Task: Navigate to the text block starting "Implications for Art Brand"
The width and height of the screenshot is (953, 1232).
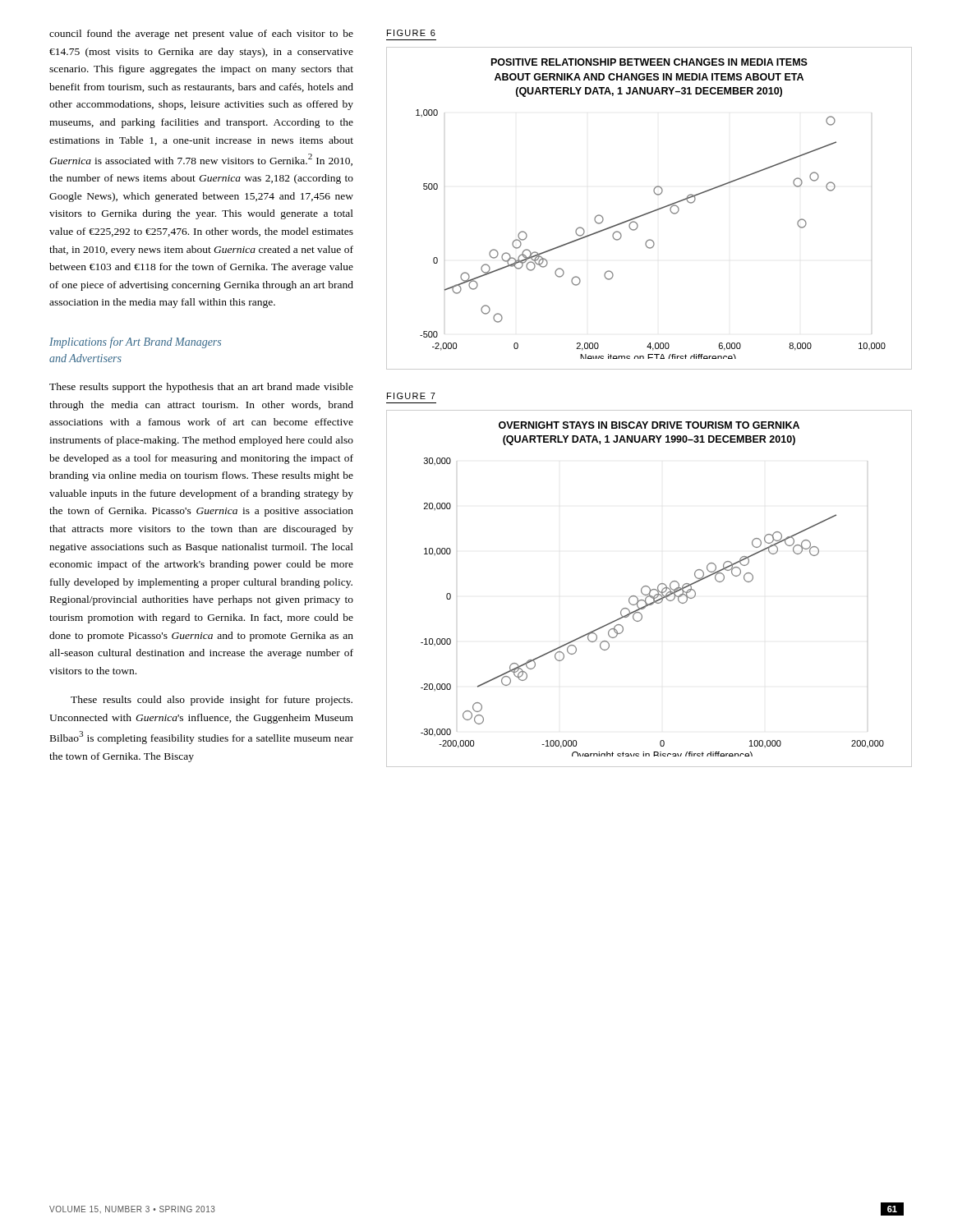Action: (135, 350)
